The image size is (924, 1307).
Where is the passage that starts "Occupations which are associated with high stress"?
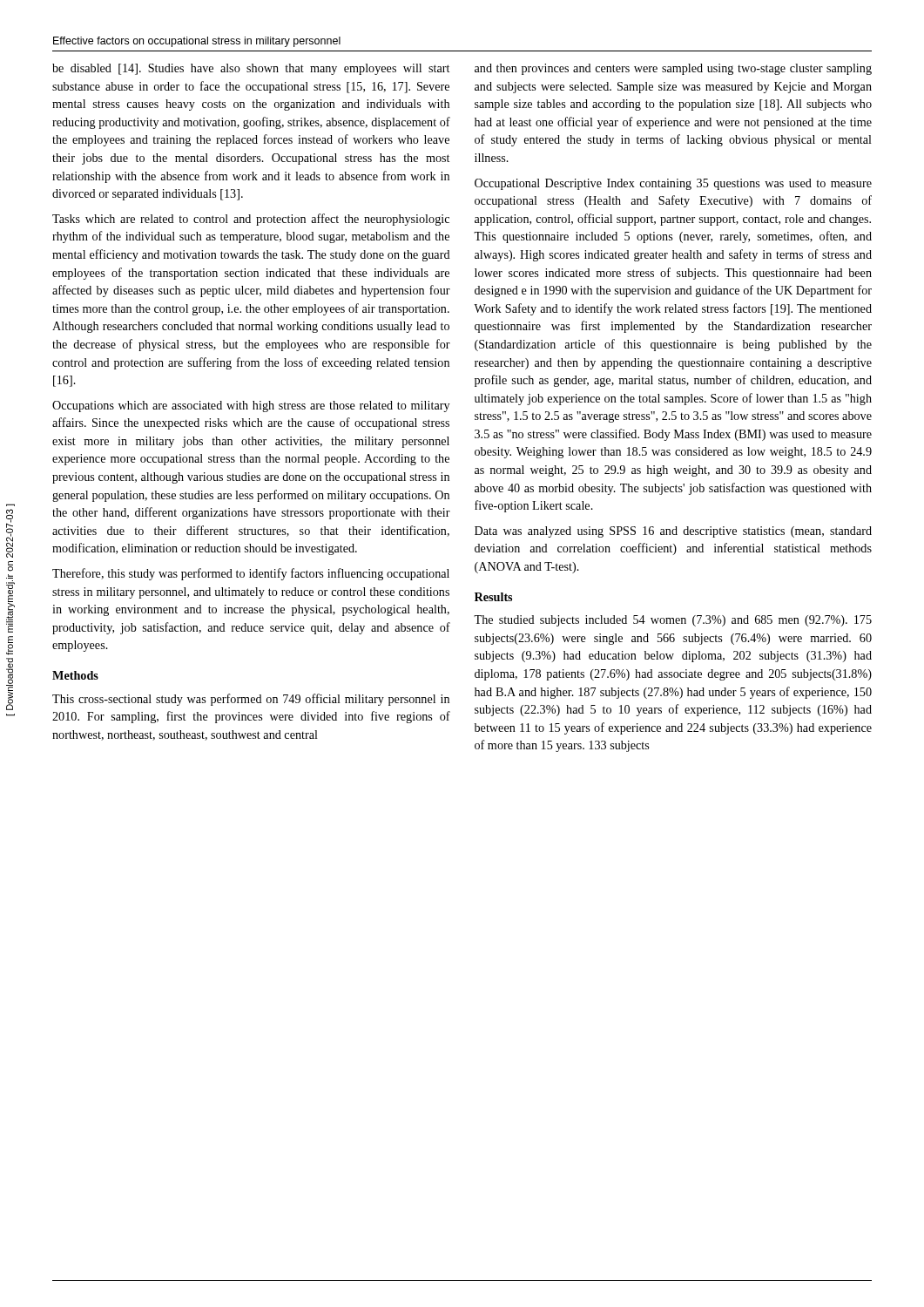coord(251,477)
